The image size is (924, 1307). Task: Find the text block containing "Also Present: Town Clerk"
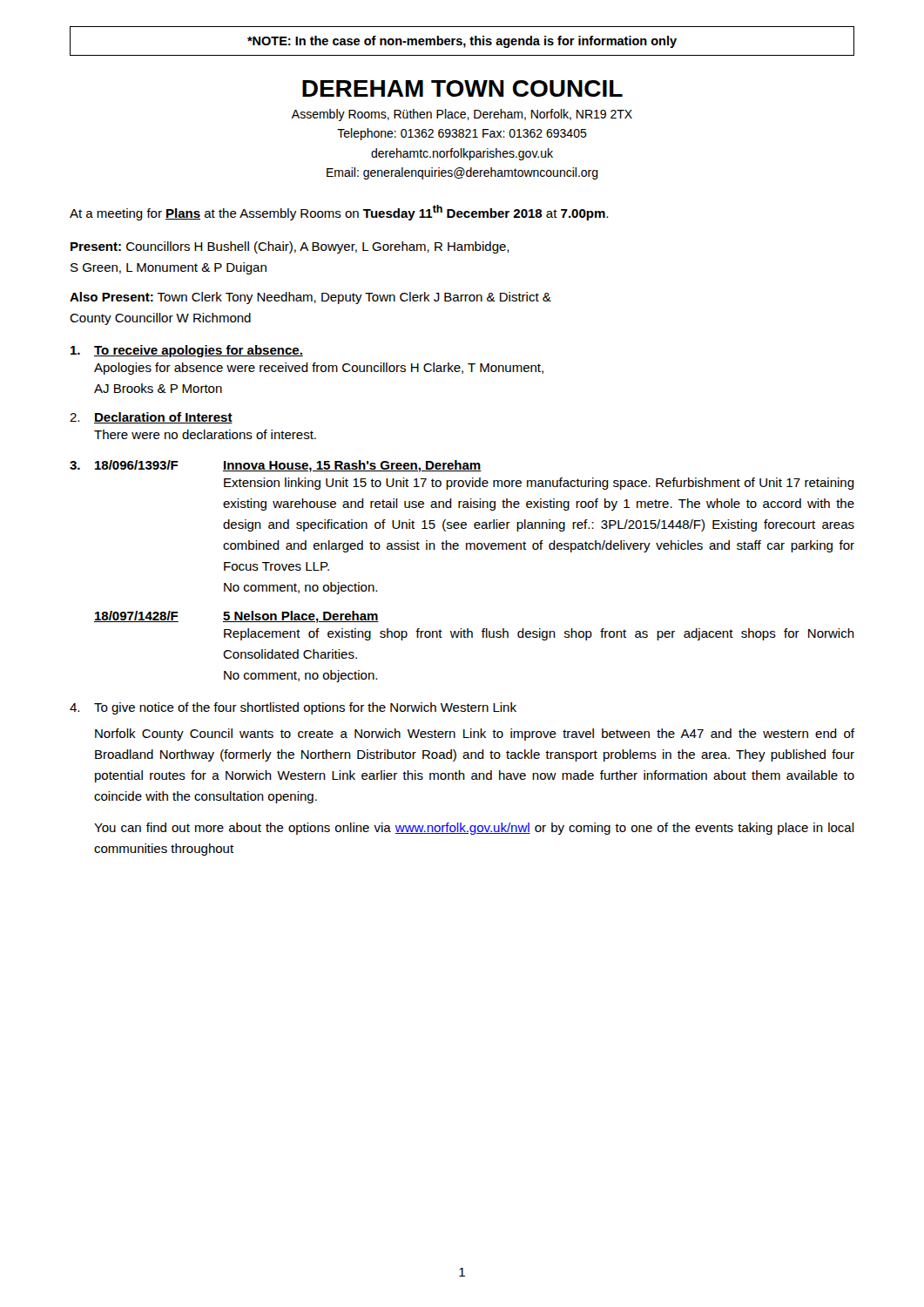(x=310, y=307)
